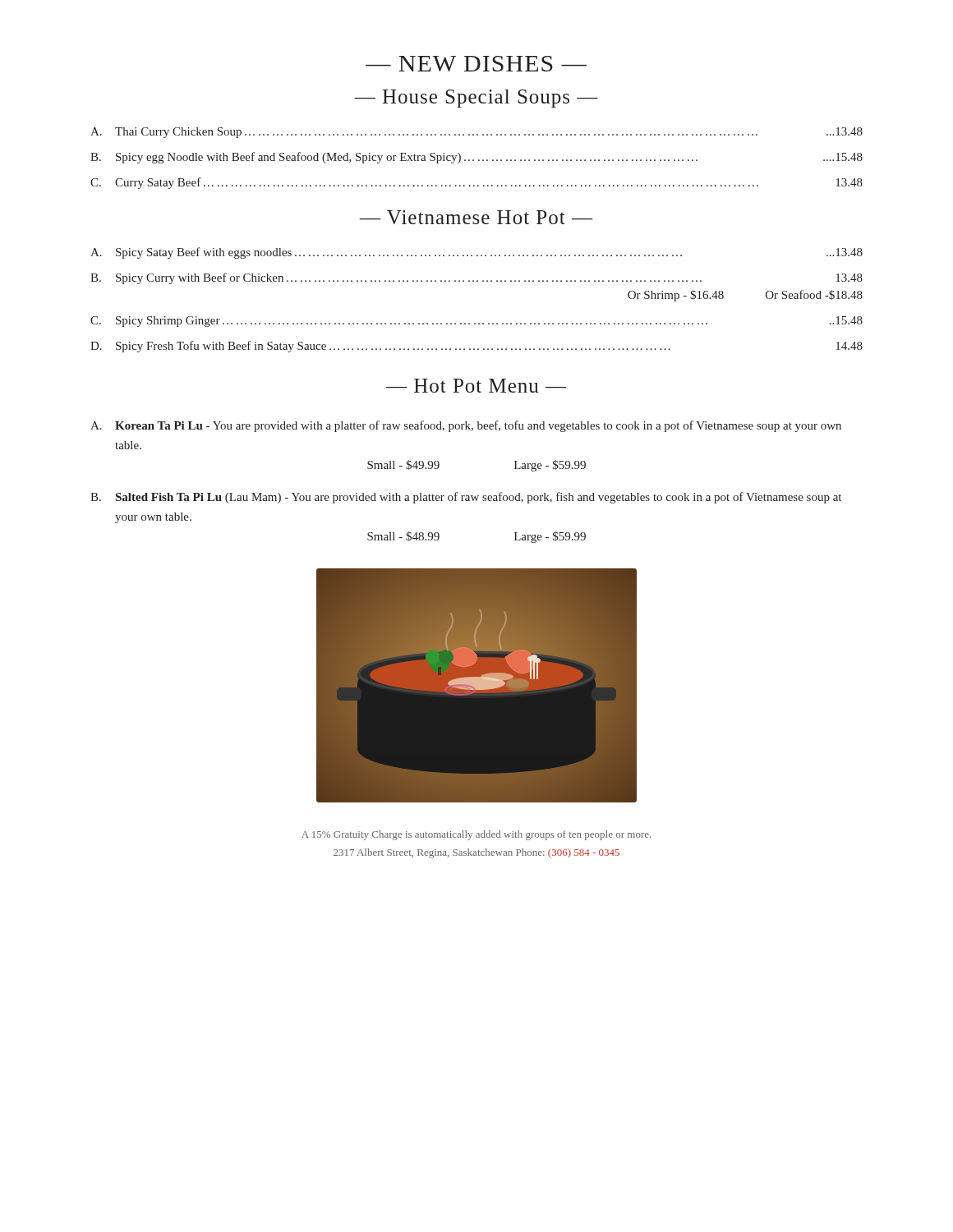Find the title with the text "— NEW DISHES —"

[x=476, y=63]
